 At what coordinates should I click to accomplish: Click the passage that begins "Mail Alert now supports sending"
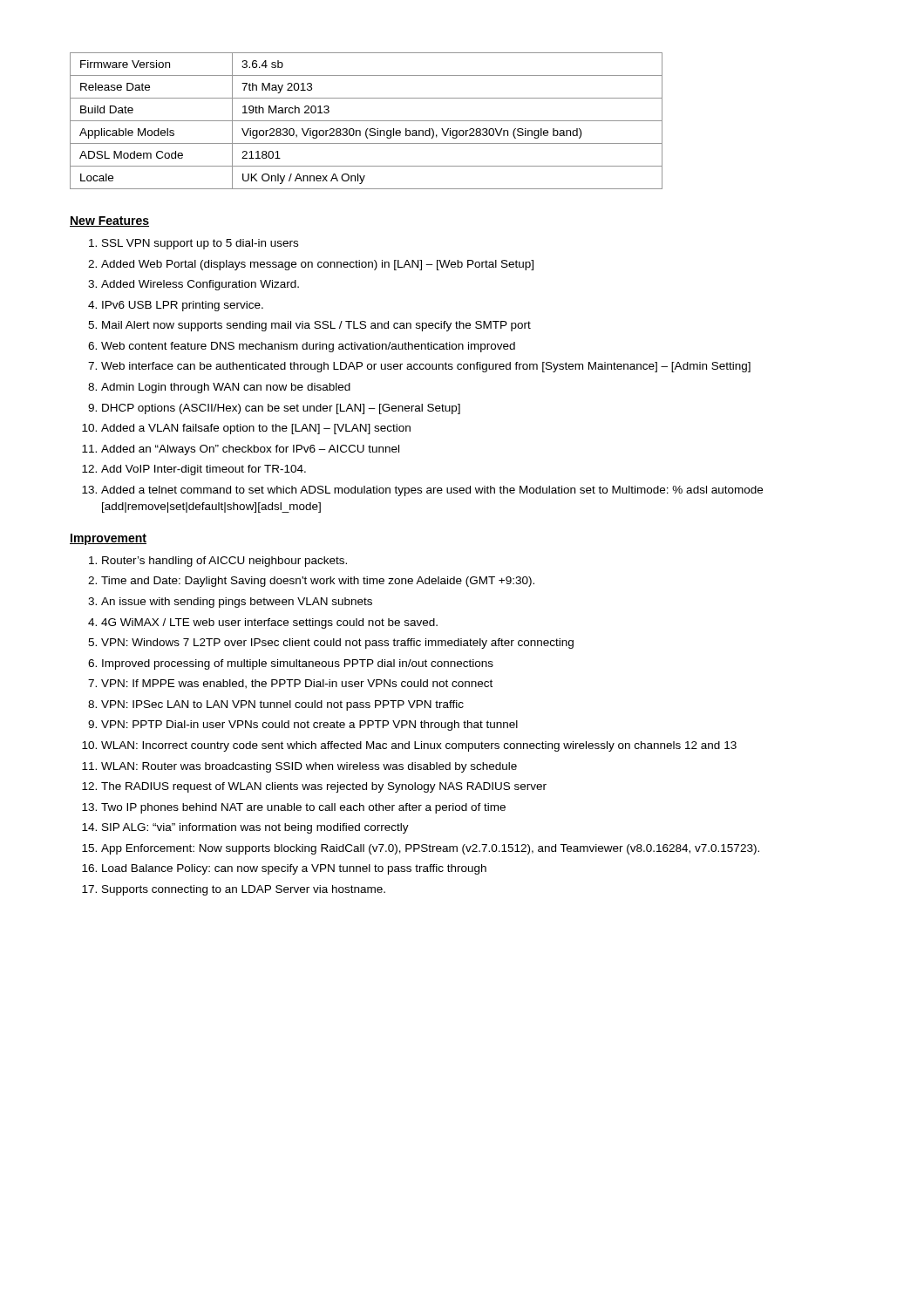[316, 325]
